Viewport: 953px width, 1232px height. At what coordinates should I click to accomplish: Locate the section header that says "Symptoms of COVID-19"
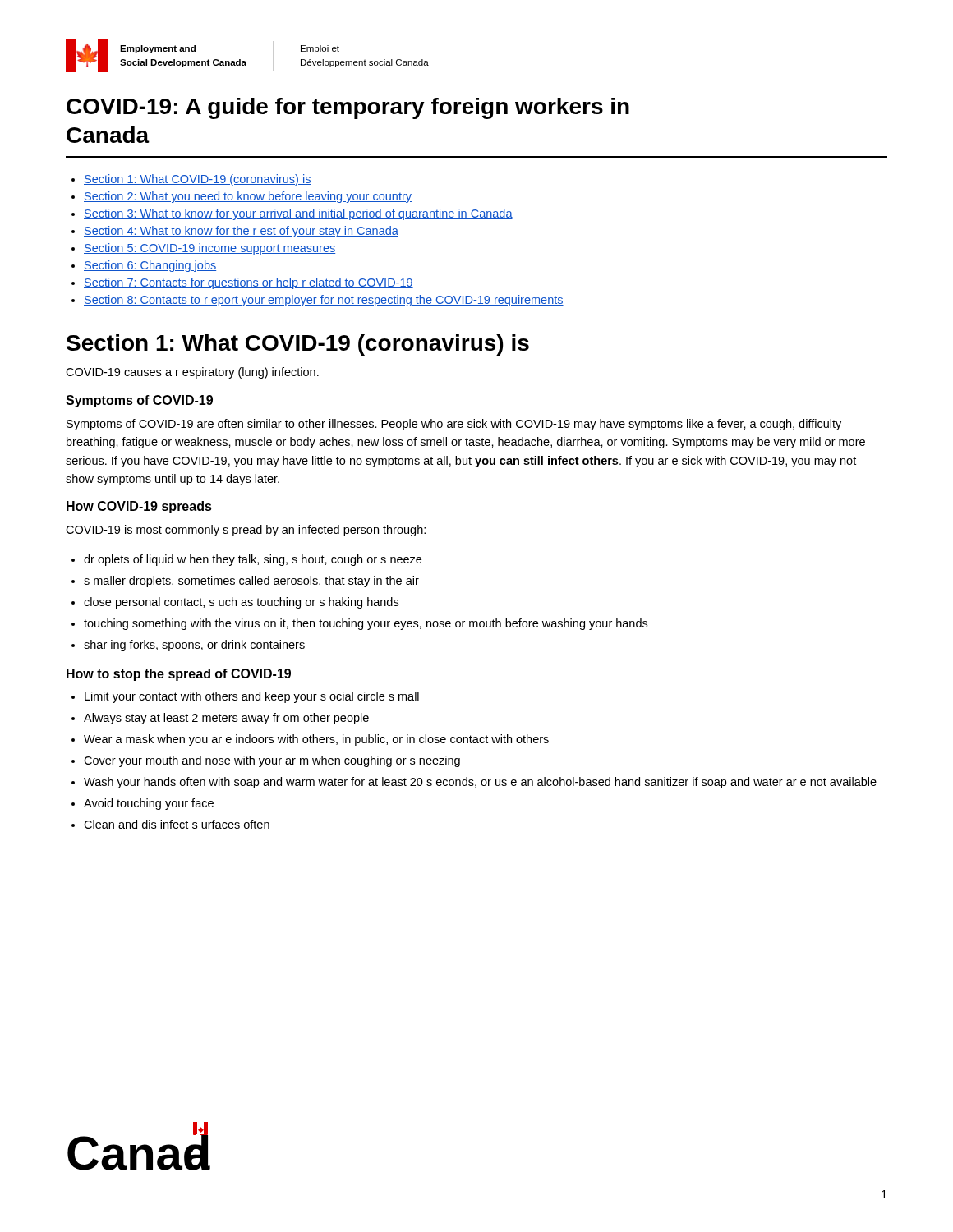pos(139,401)
